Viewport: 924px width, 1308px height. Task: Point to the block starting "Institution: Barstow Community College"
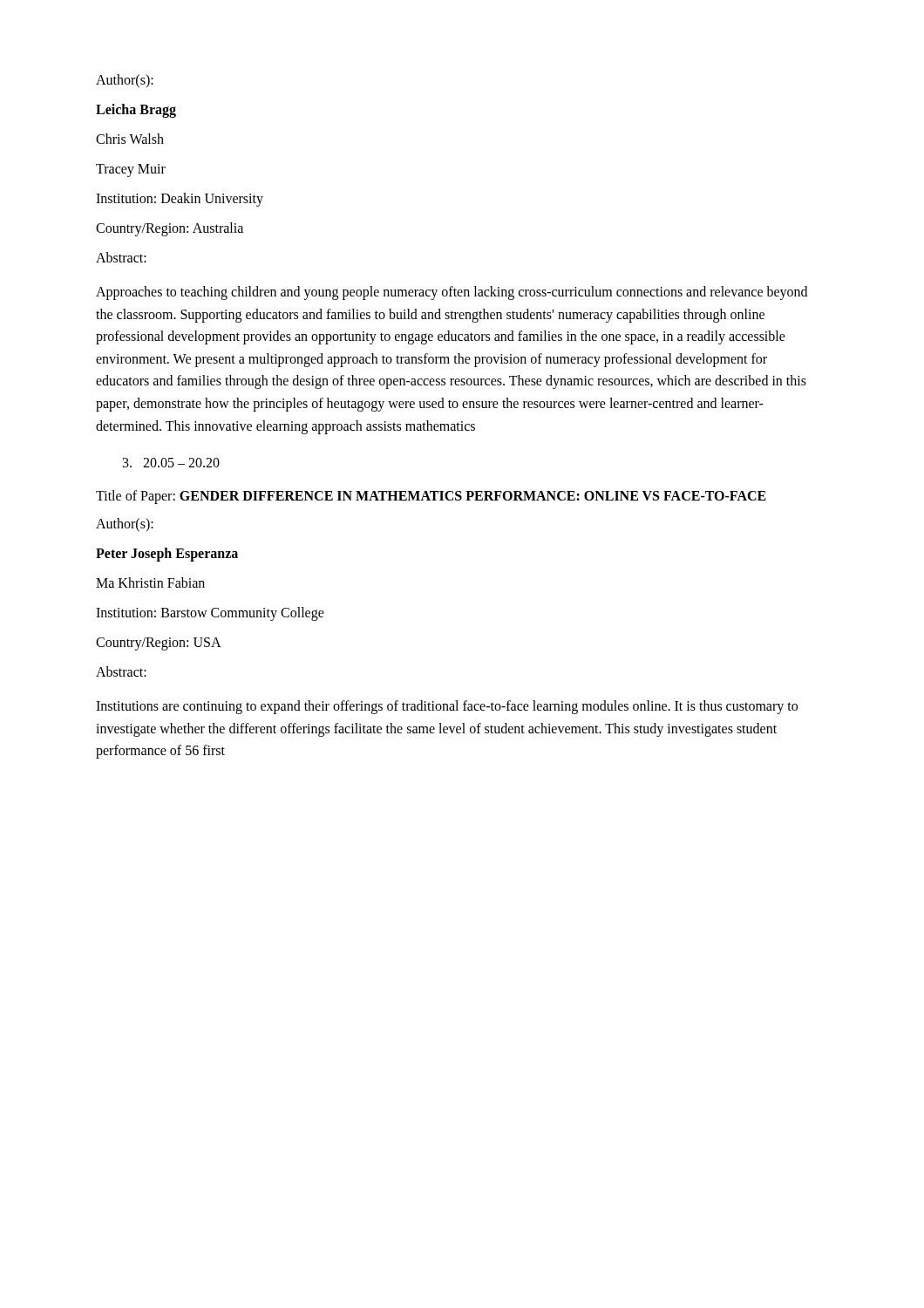coord(210,613)
